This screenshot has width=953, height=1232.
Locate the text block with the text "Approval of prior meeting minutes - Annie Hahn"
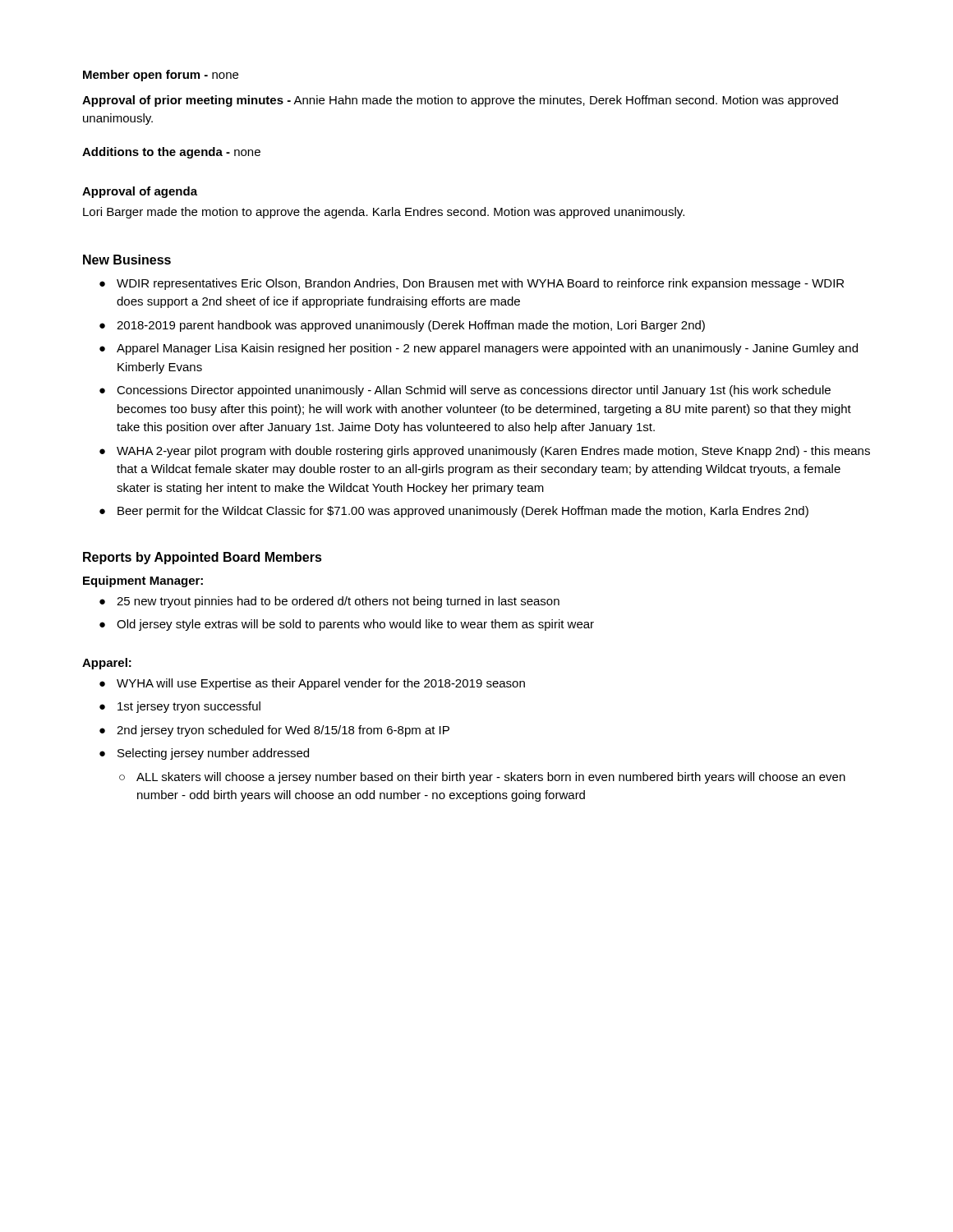(x=460, y=109)
